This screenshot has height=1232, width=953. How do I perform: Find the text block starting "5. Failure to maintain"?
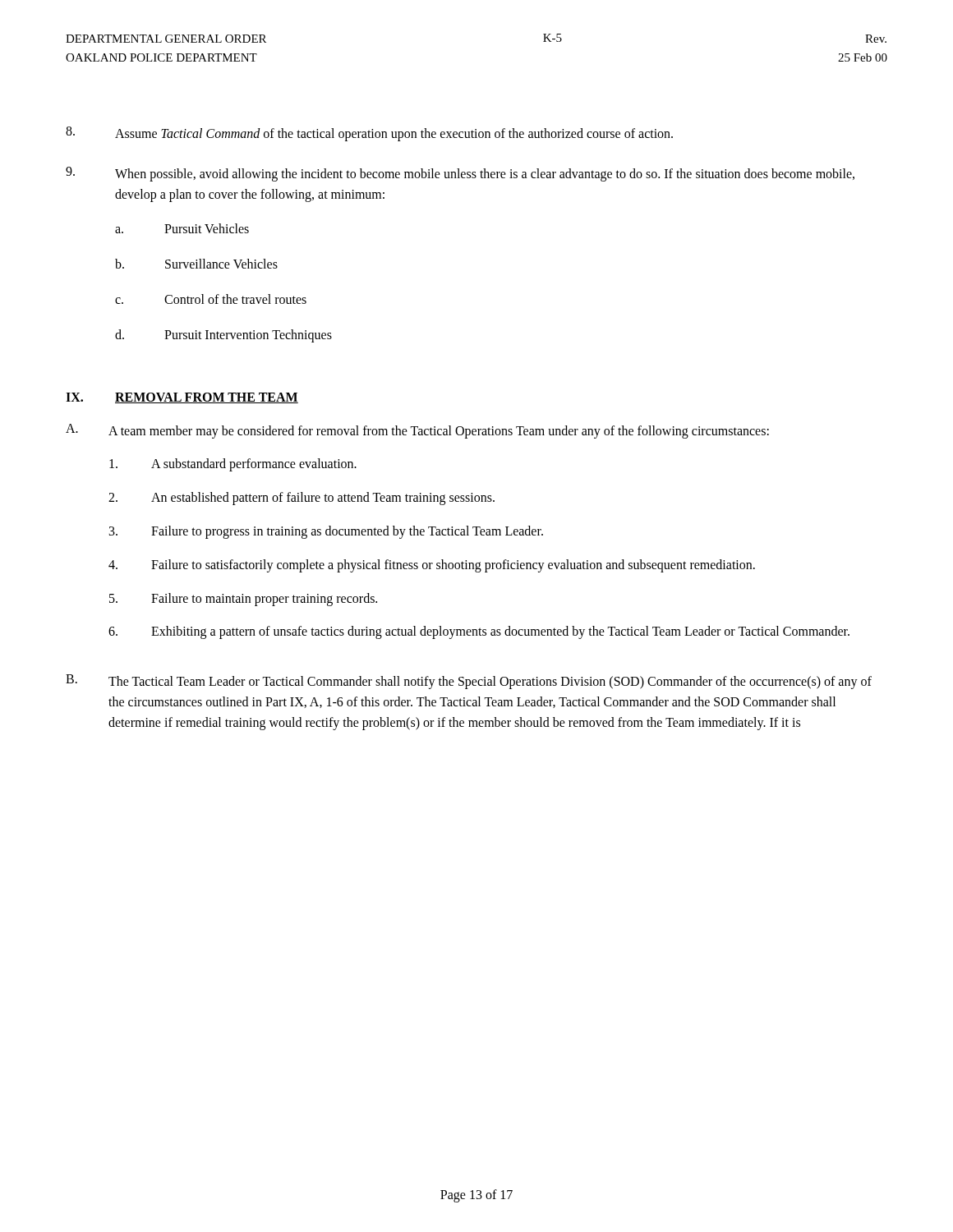click(x=243, y=599)
